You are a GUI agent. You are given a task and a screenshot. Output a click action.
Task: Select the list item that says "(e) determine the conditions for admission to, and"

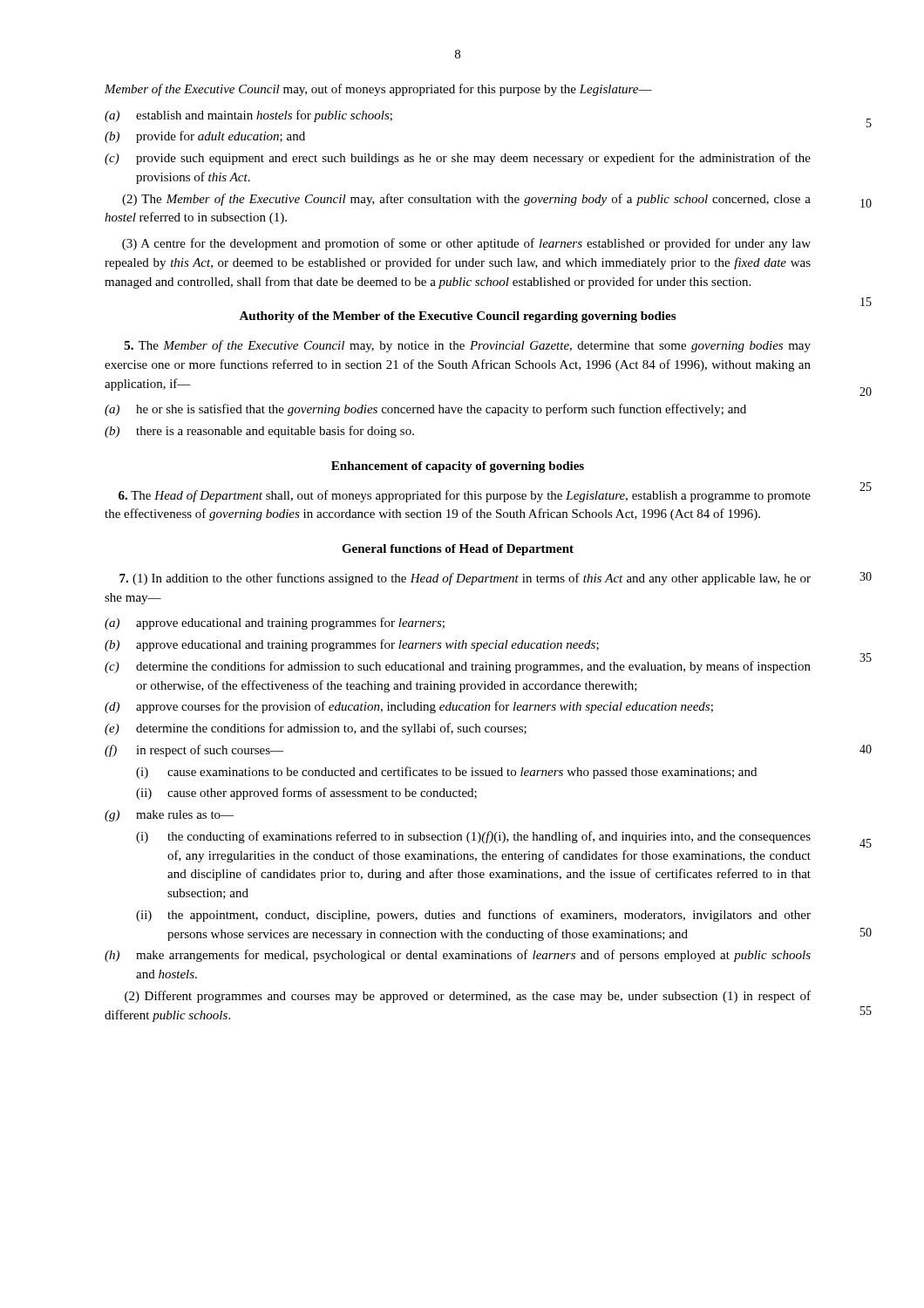coord(458,729)
